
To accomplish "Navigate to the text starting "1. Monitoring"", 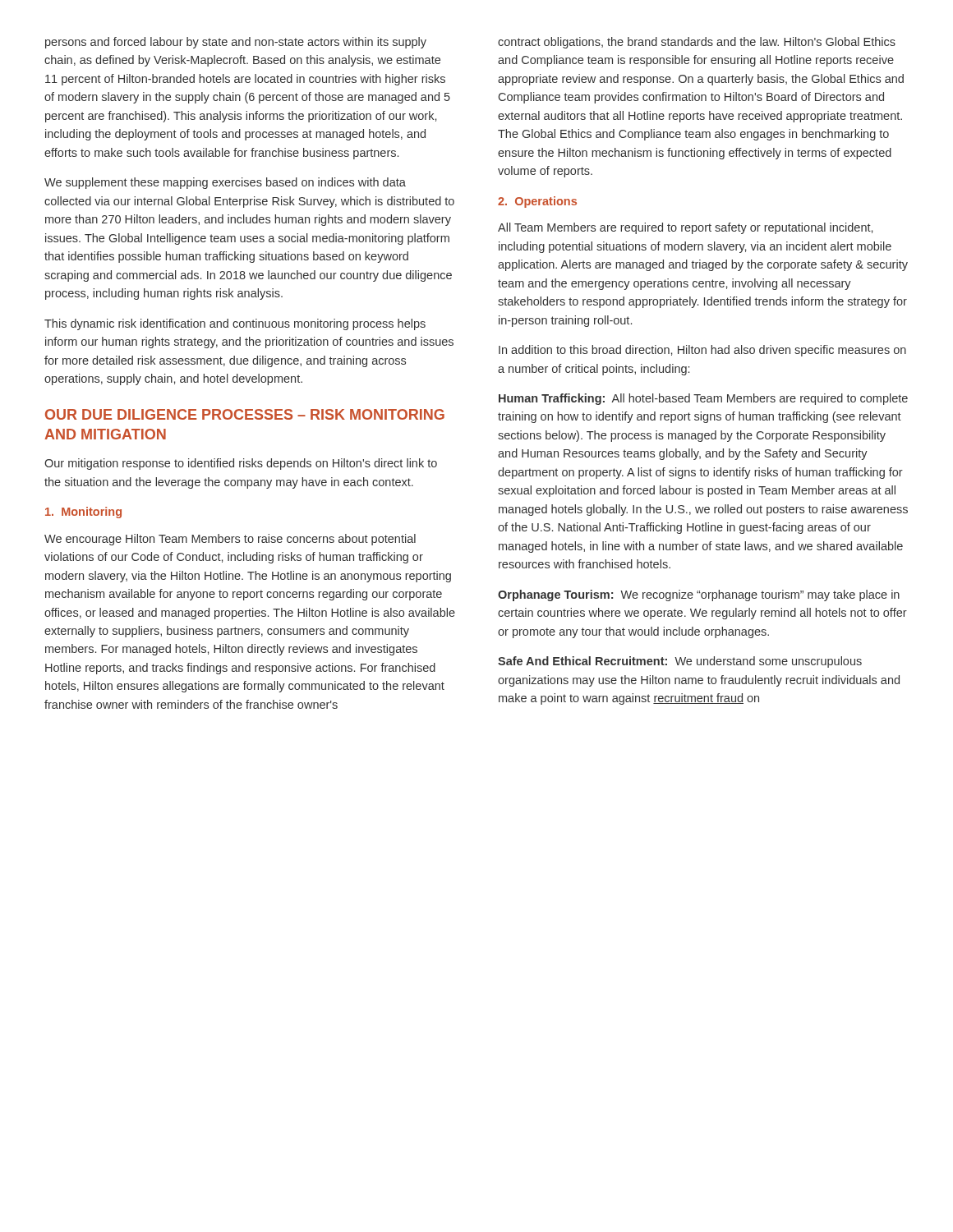I will coord(83,513).
